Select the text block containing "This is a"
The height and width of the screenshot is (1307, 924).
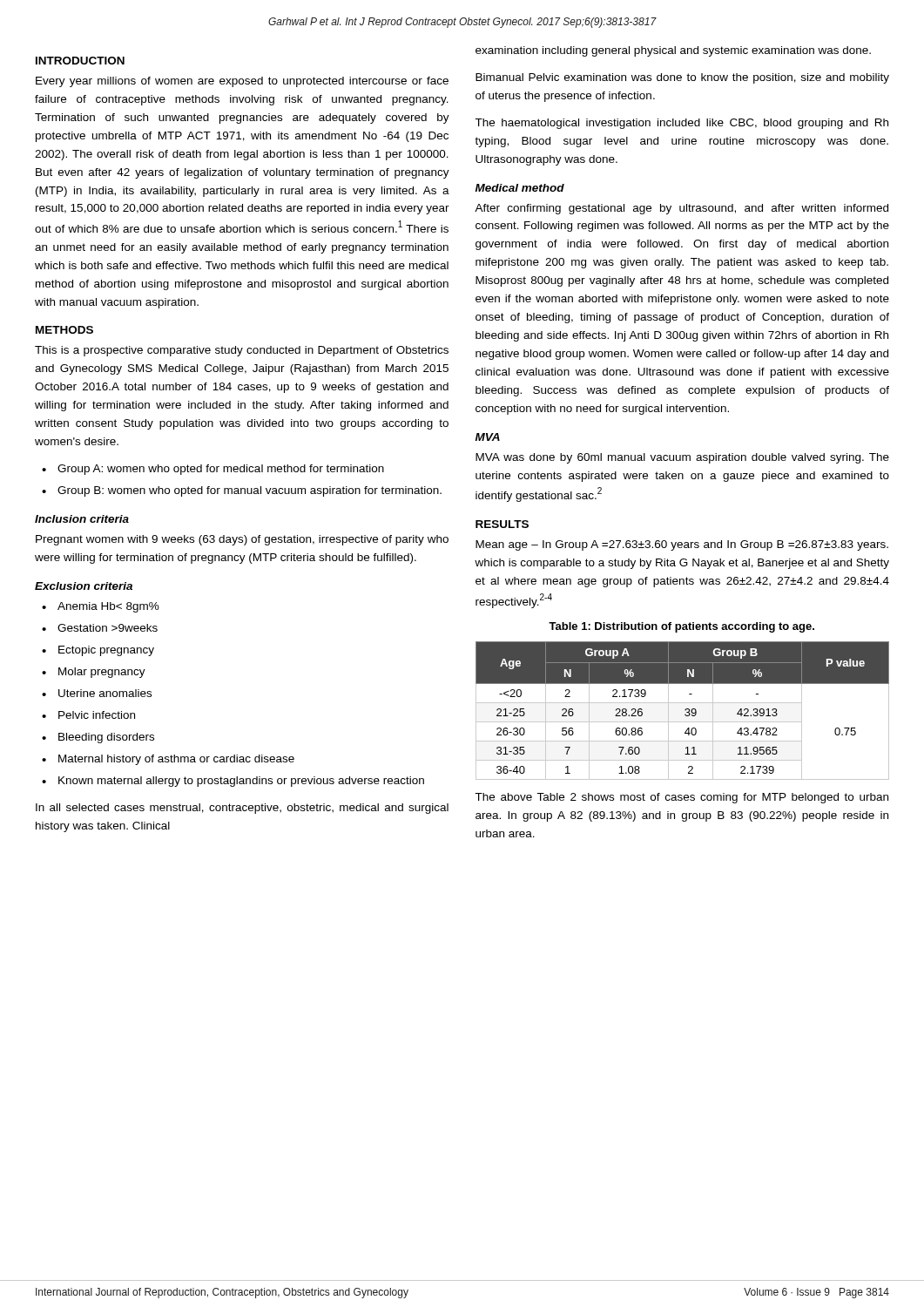(x=242, y=396)
